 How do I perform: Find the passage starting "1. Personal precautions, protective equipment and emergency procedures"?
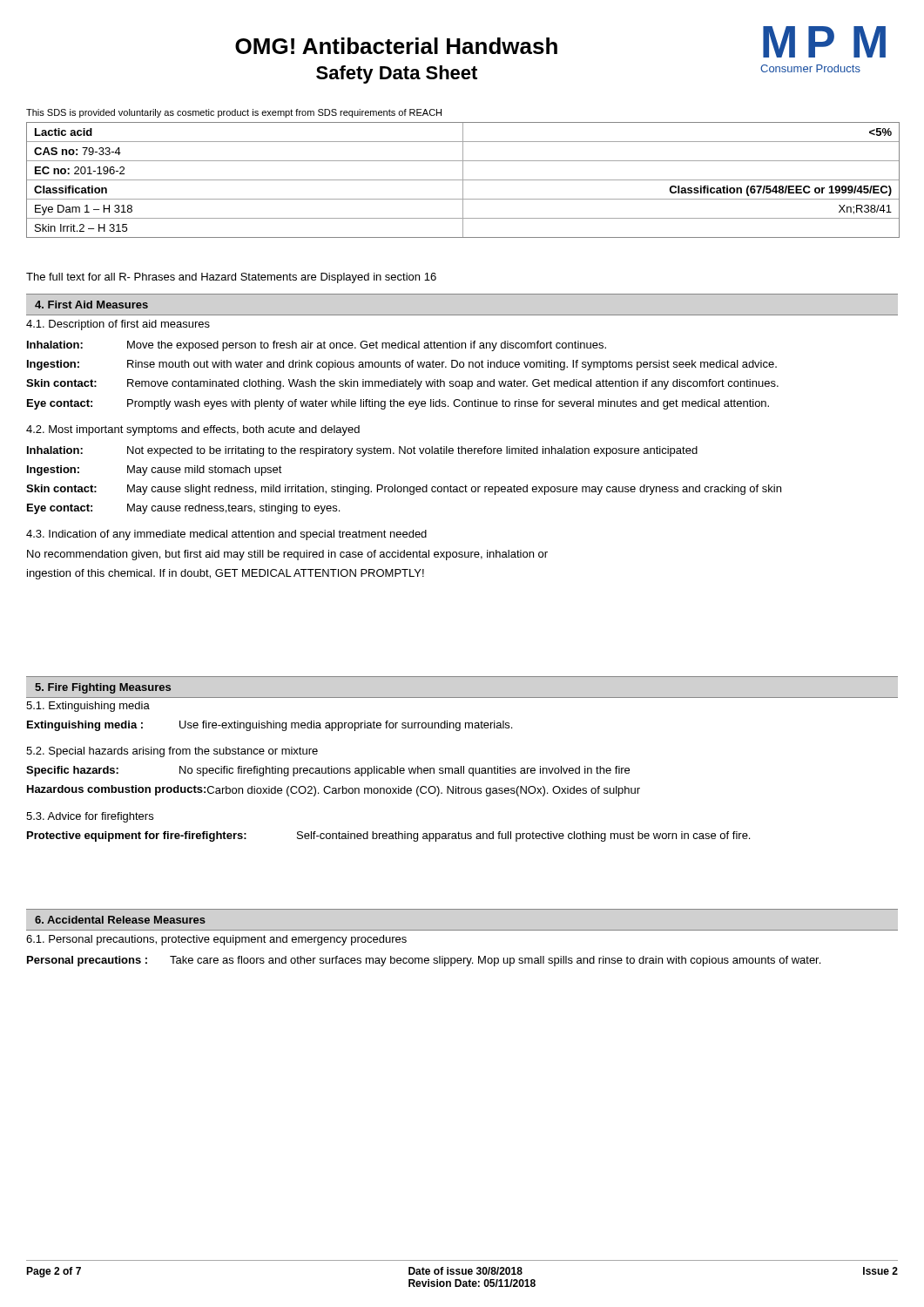tap(216, 939)
